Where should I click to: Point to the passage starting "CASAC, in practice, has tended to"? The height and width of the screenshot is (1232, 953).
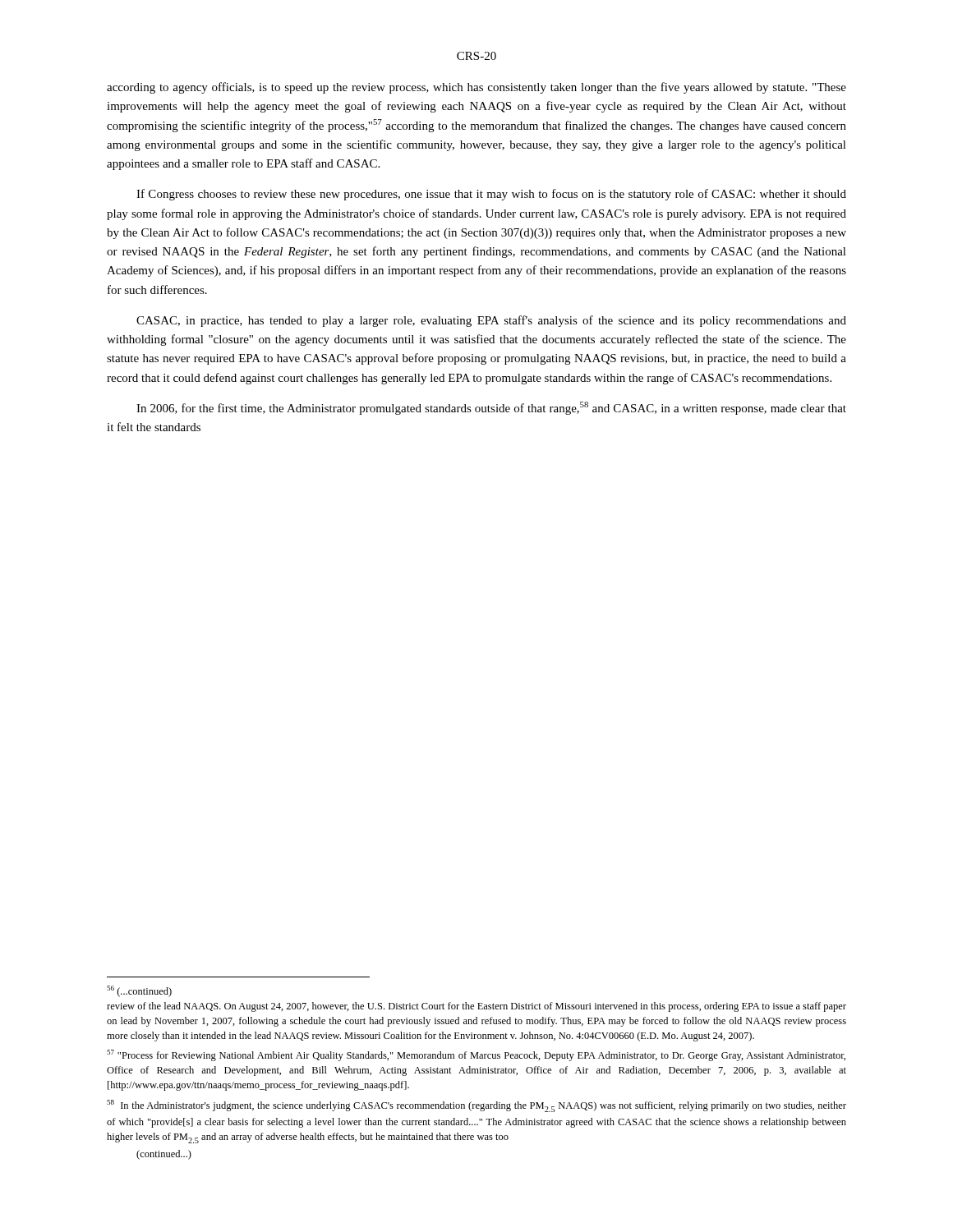(x=476, y=349)
